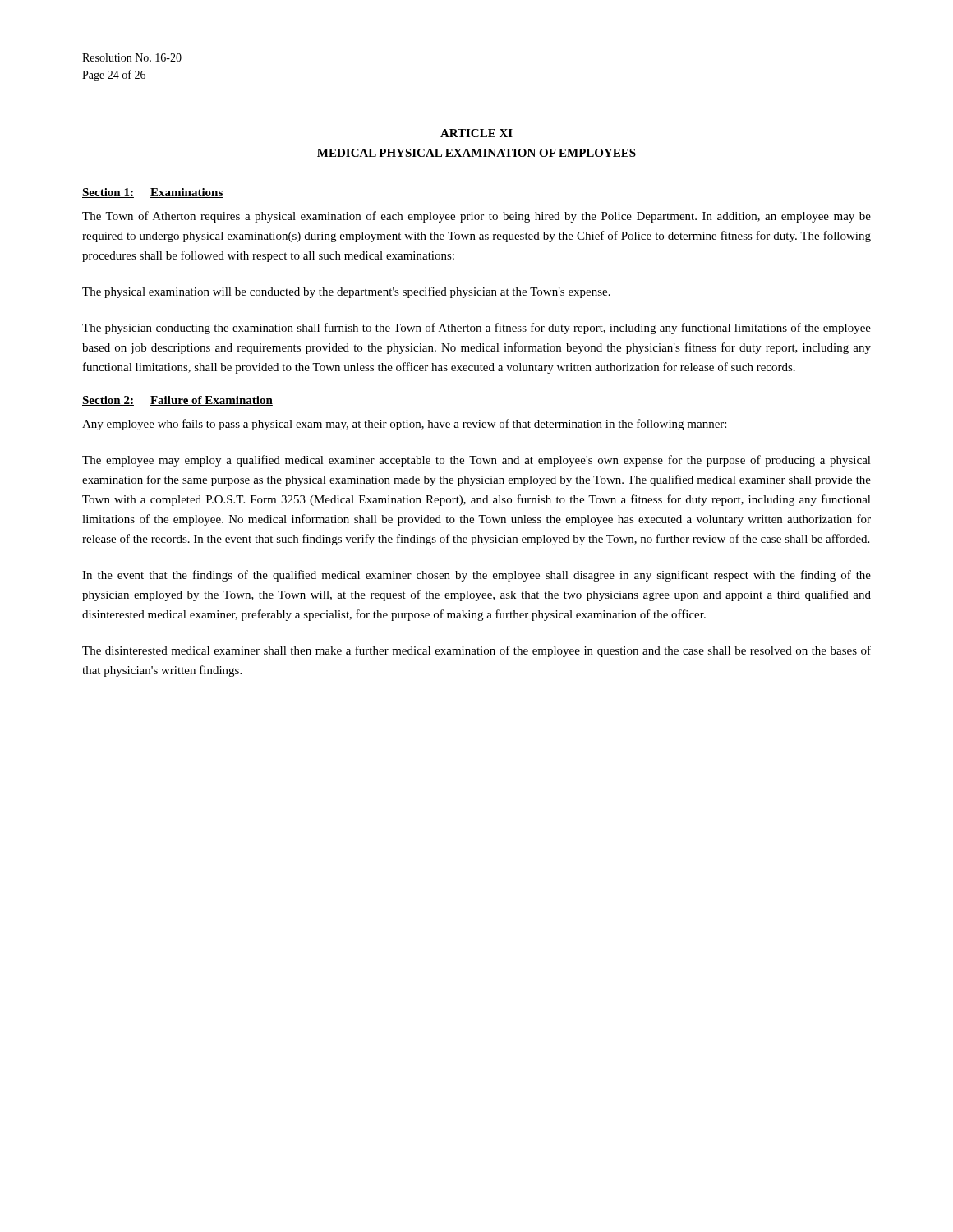Navigate to the text starting "In the event that the findings"

[476, 595]
